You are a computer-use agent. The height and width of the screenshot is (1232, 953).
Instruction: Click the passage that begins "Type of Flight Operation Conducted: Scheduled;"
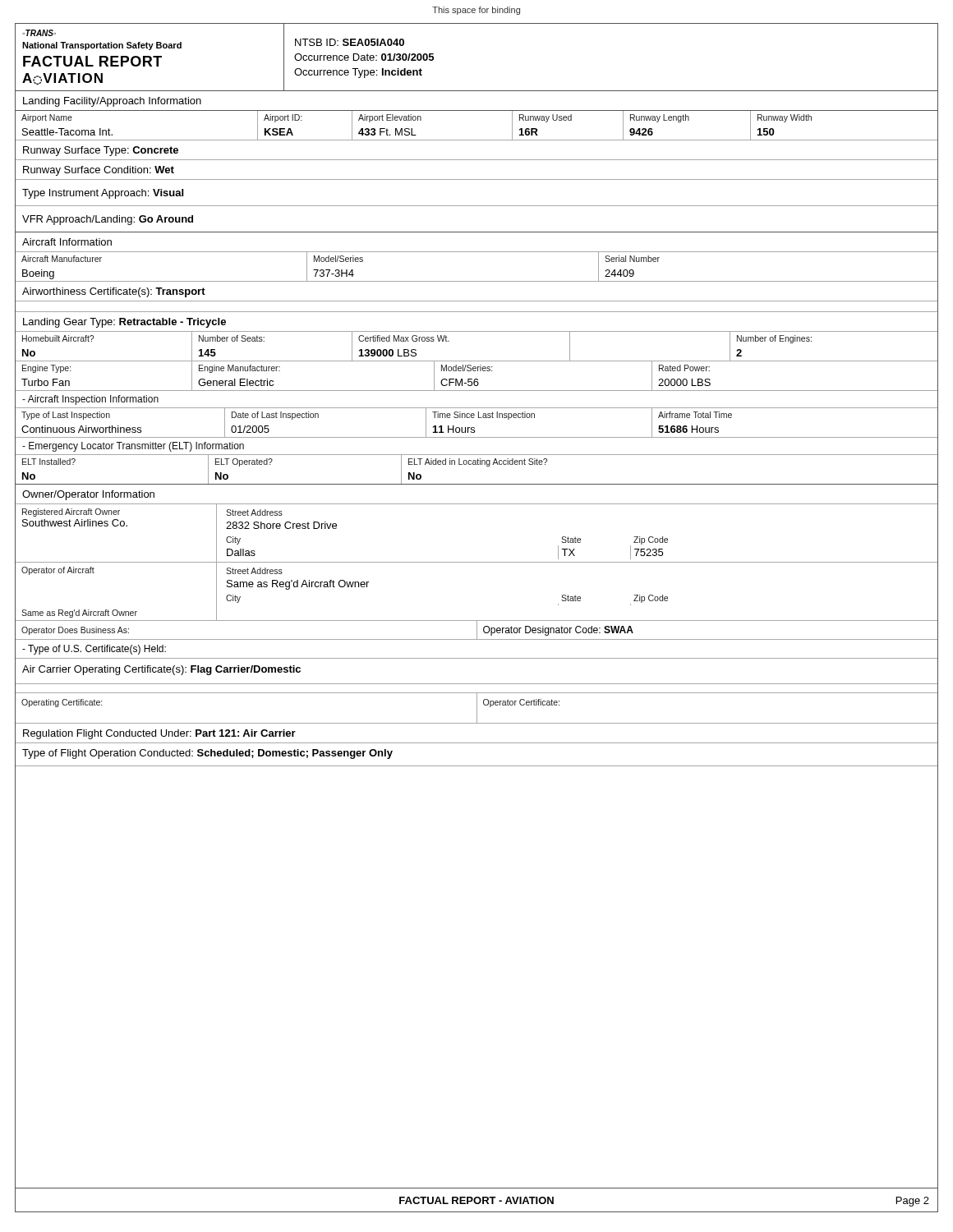(x=207, y=753)
